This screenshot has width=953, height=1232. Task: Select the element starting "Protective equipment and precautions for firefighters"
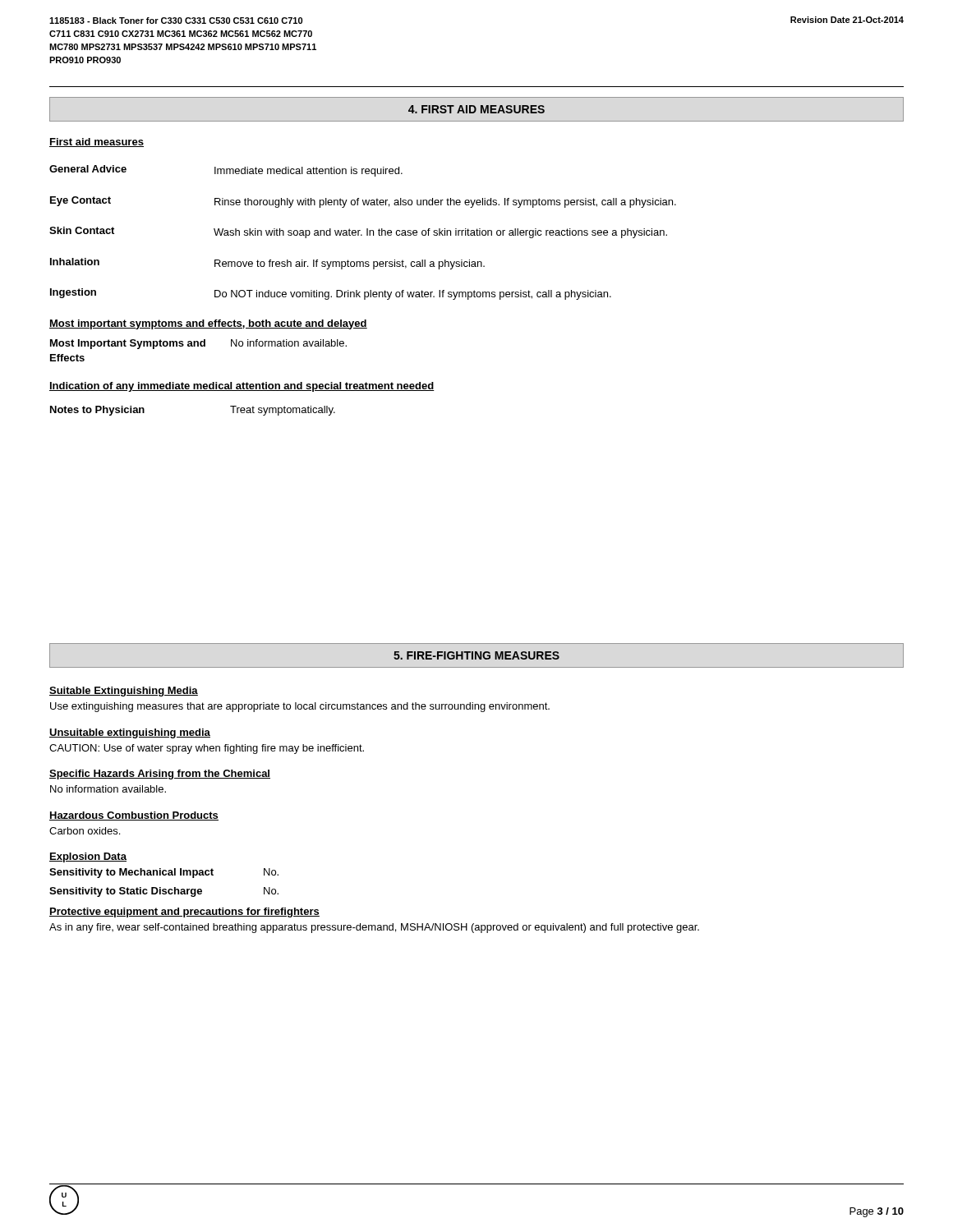[x=184, y=911]
